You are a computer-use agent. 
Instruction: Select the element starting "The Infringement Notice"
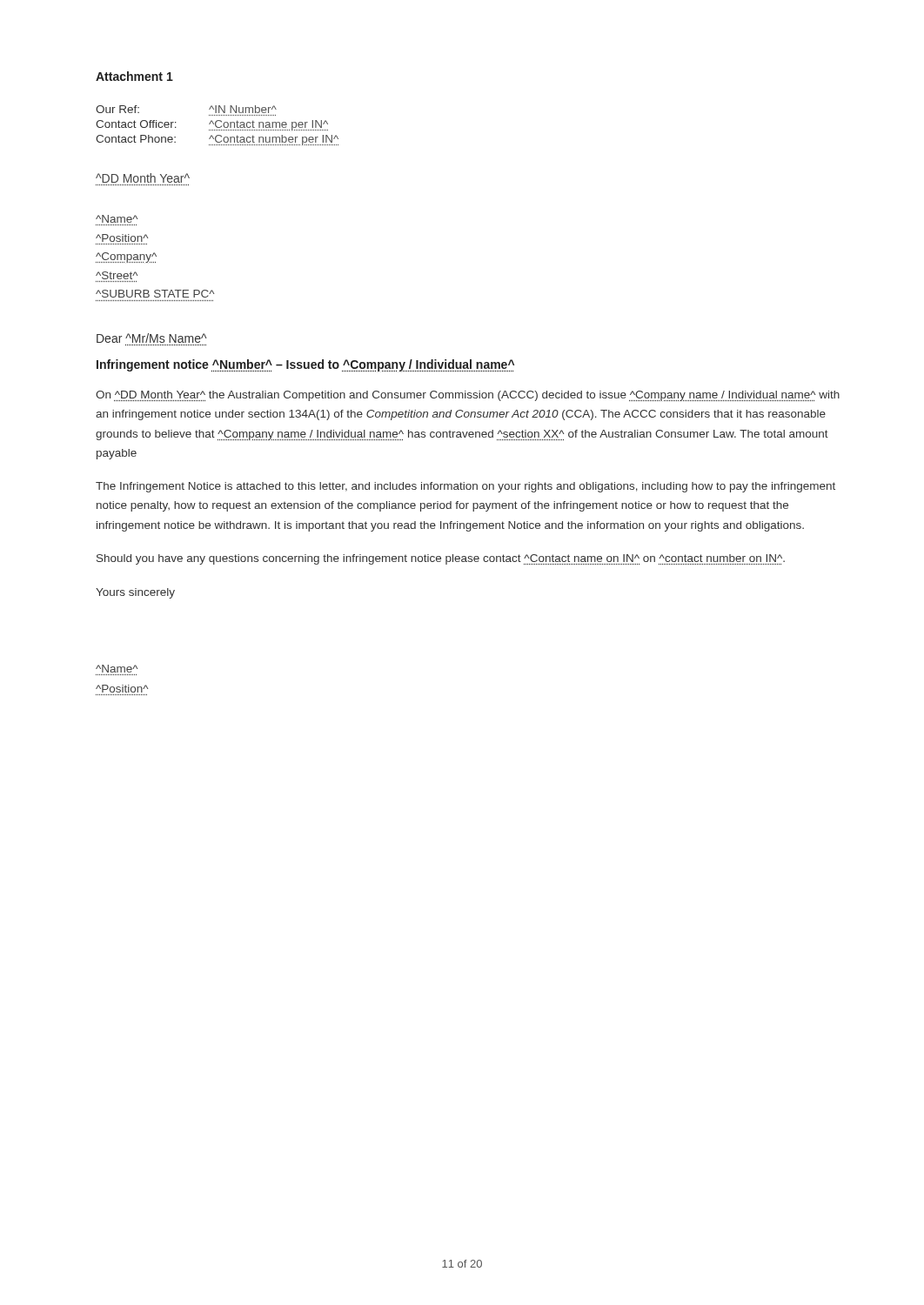click(x=466, y=505)
